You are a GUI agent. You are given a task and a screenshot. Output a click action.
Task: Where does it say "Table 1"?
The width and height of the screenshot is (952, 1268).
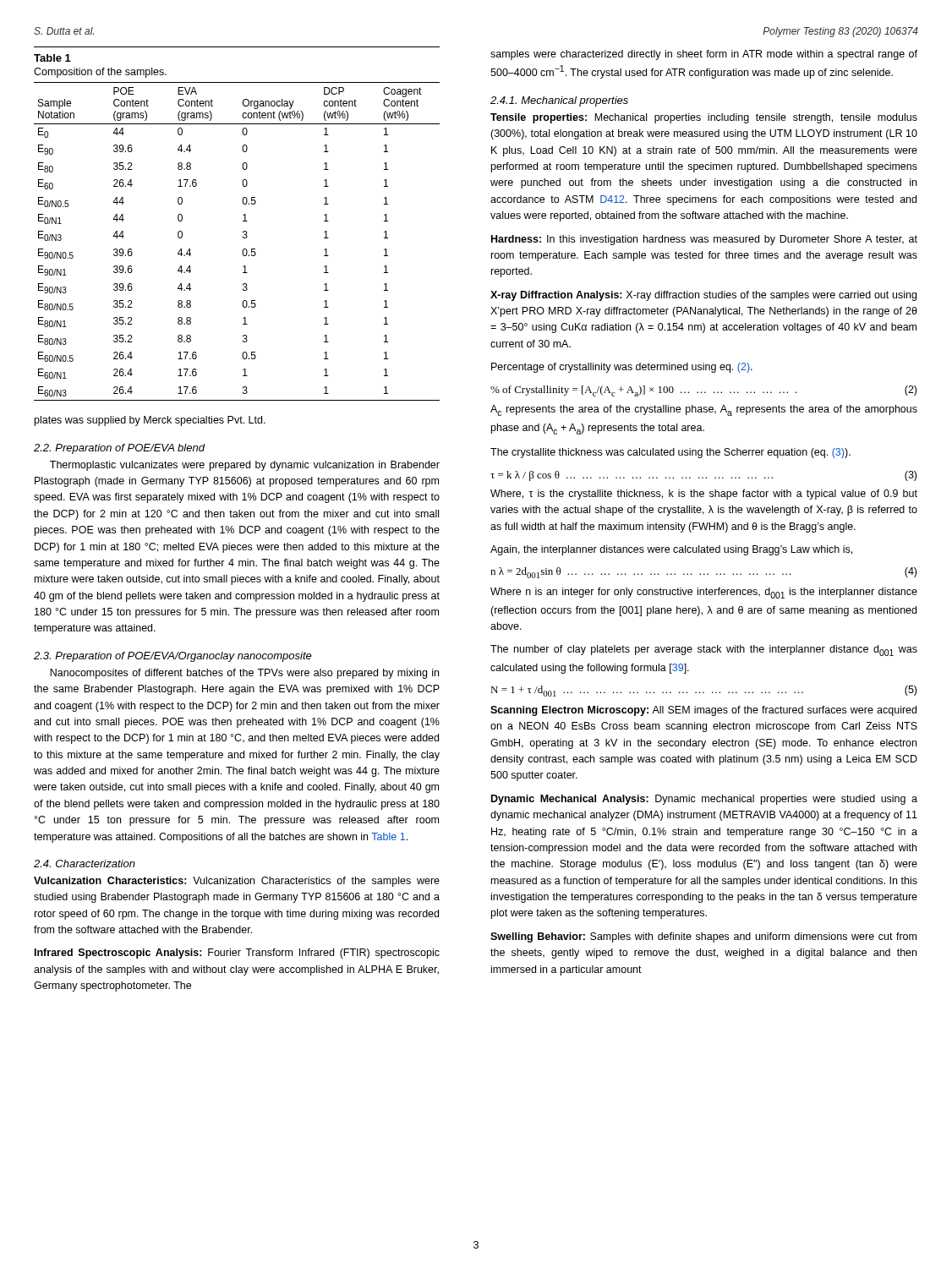[x=52, y=58]
